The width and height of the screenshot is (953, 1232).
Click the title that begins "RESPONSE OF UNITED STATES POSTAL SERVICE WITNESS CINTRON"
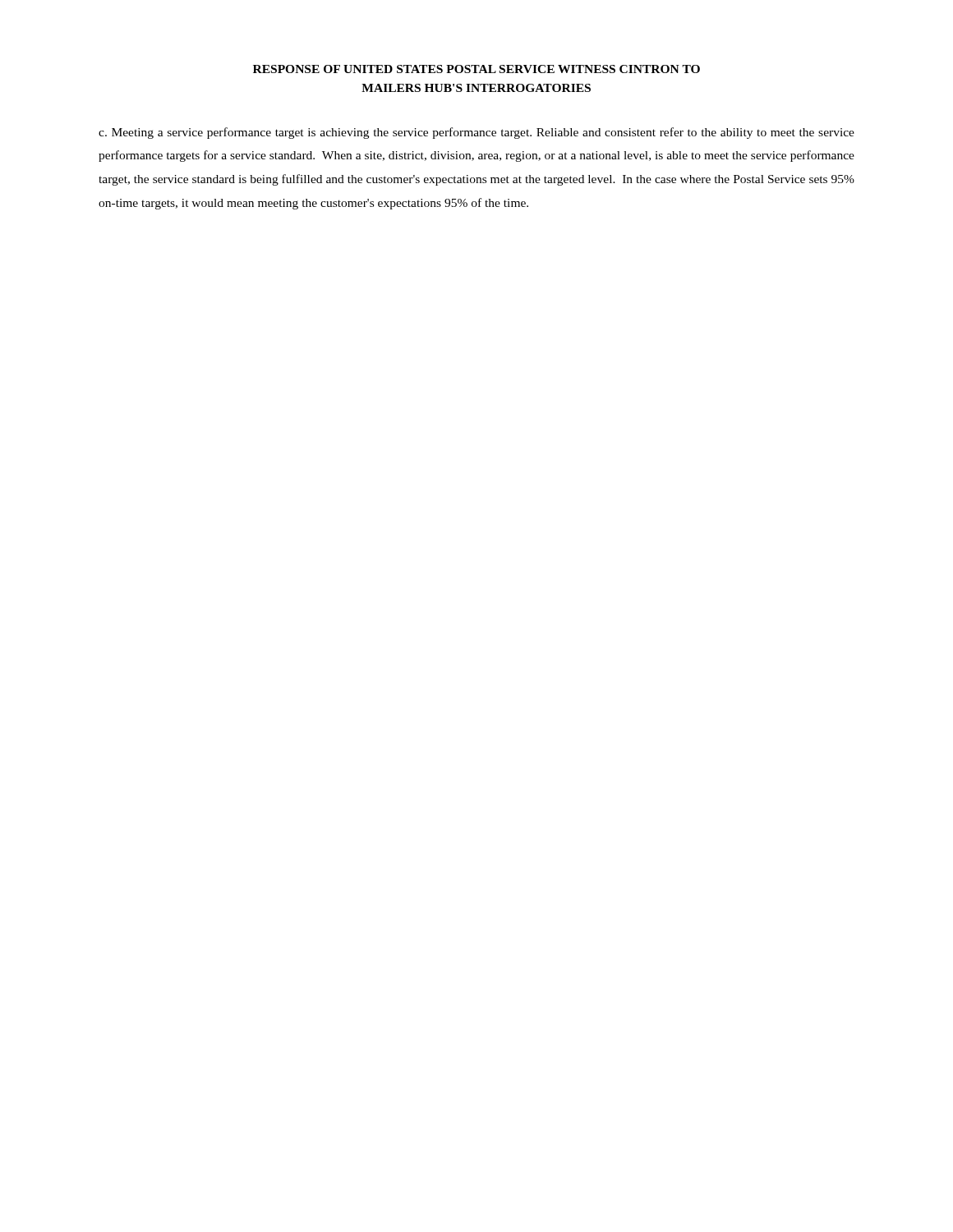[x=476, y=78]
